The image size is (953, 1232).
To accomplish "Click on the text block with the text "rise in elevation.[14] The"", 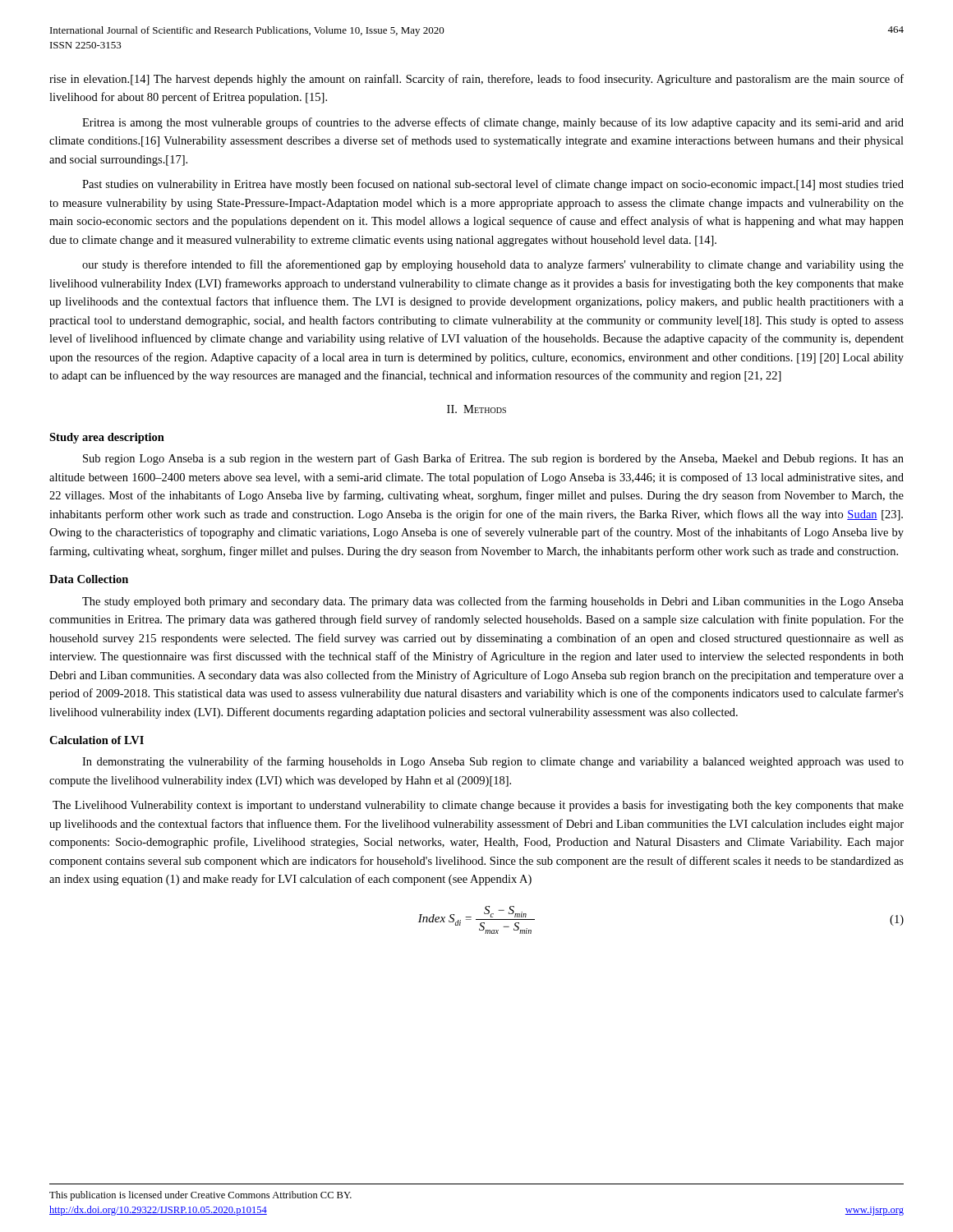I will coord(476,88).
